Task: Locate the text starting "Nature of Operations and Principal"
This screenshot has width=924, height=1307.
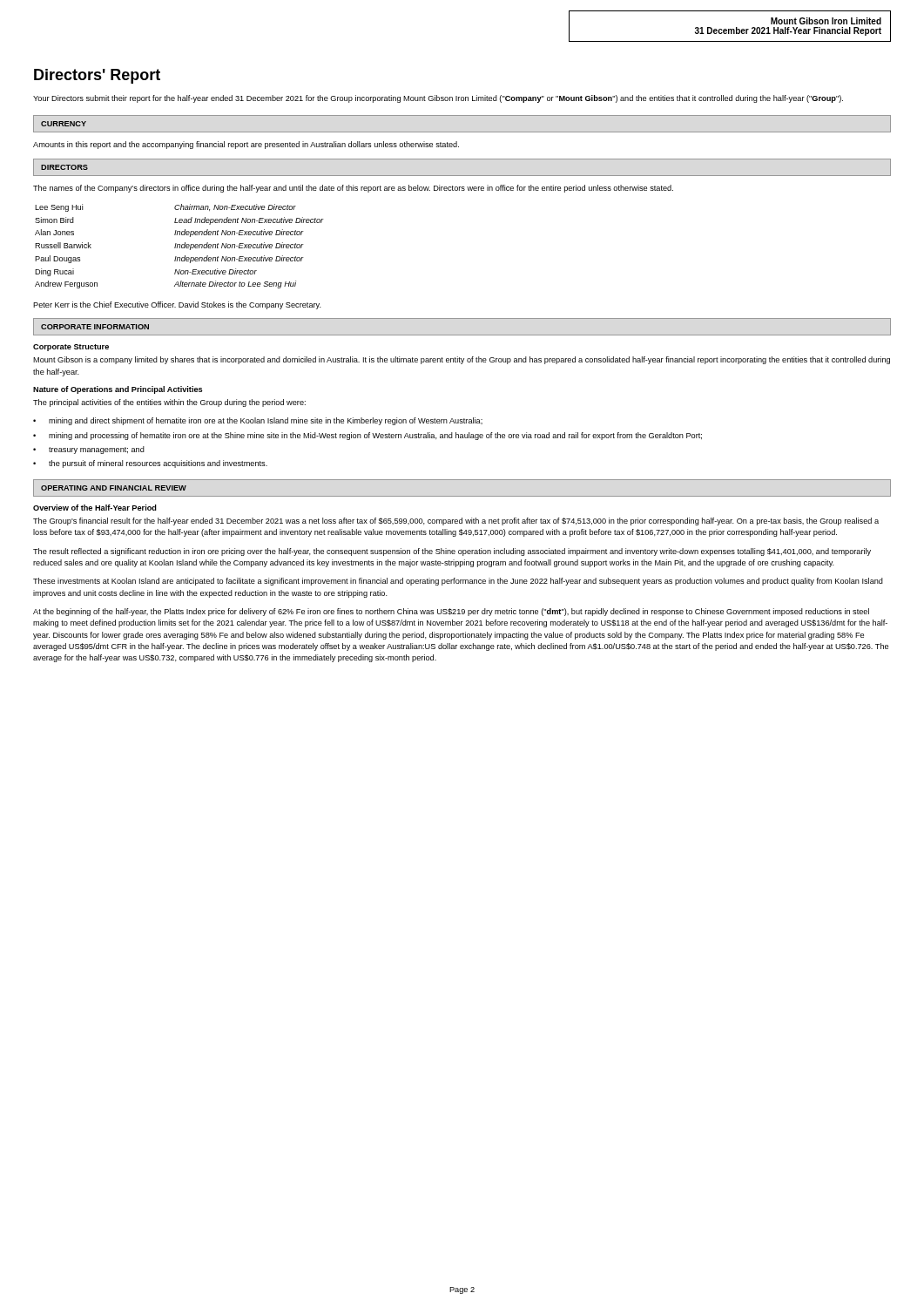Action: tap(118, 390)
